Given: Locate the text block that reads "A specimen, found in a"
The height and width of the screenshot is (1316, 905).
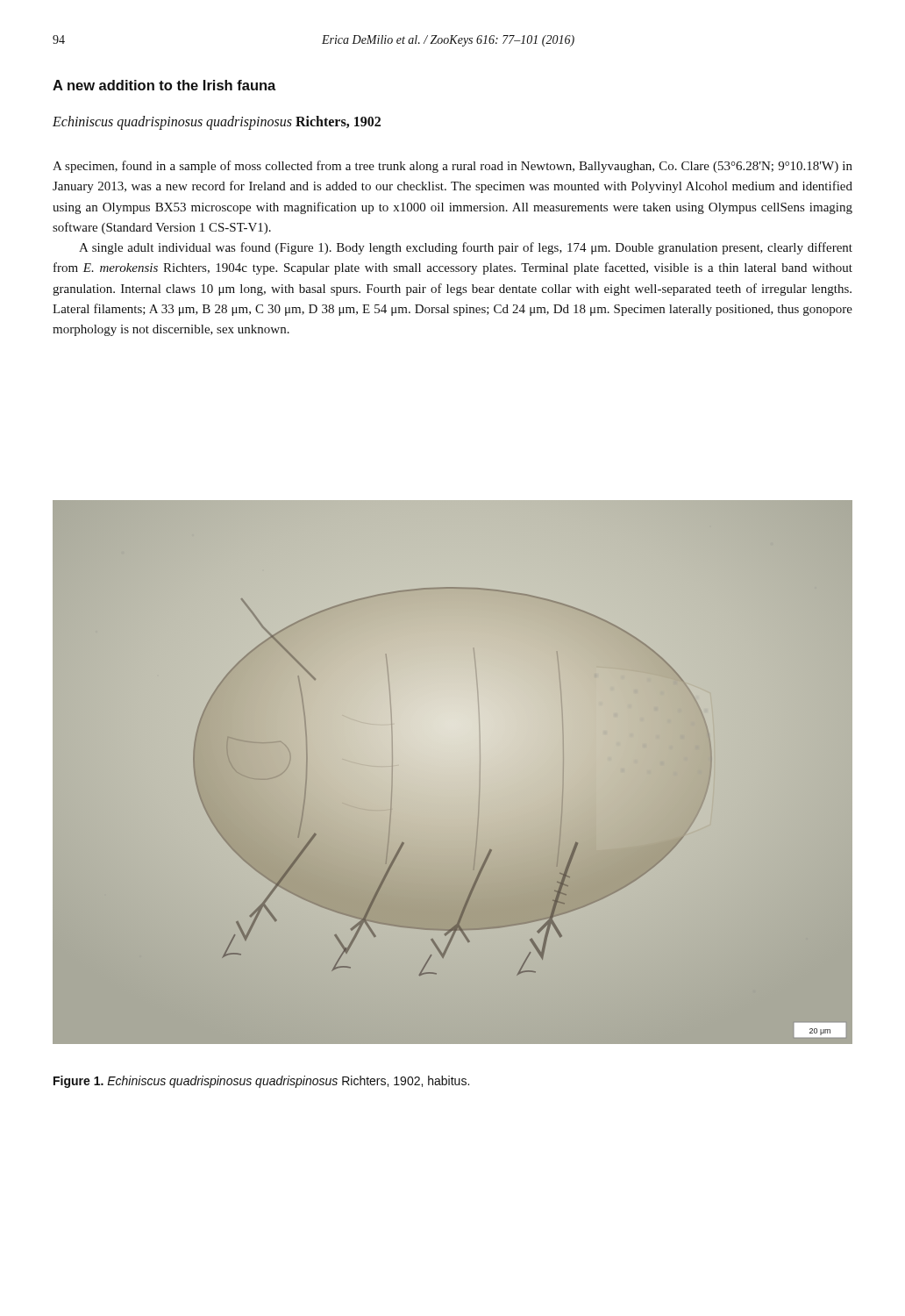Looking at the screenshot, I should tap(452, 248).
